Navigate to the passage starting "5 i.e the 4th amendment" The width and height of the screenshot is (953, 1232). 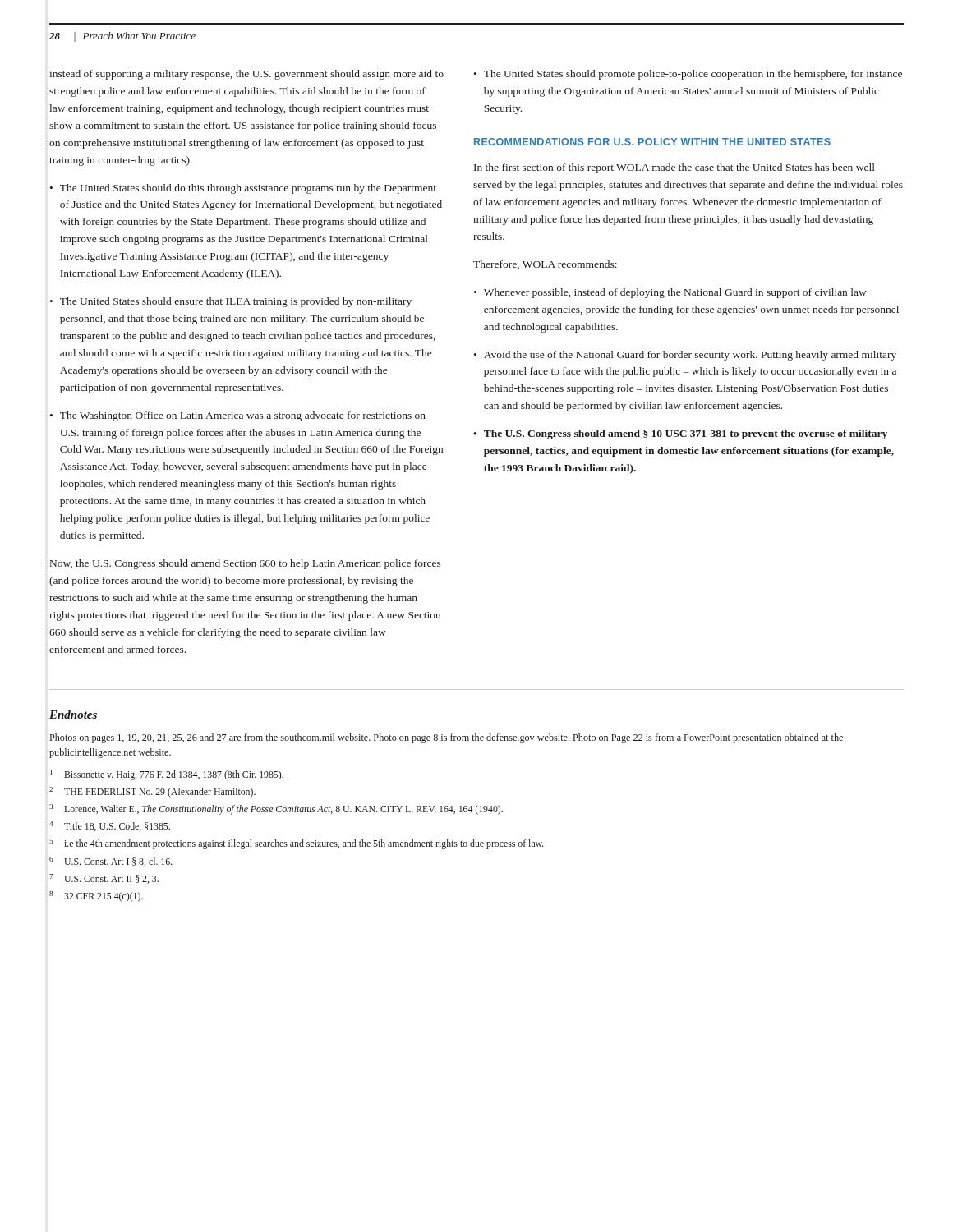pyautogui.click(x=476, y=844)
